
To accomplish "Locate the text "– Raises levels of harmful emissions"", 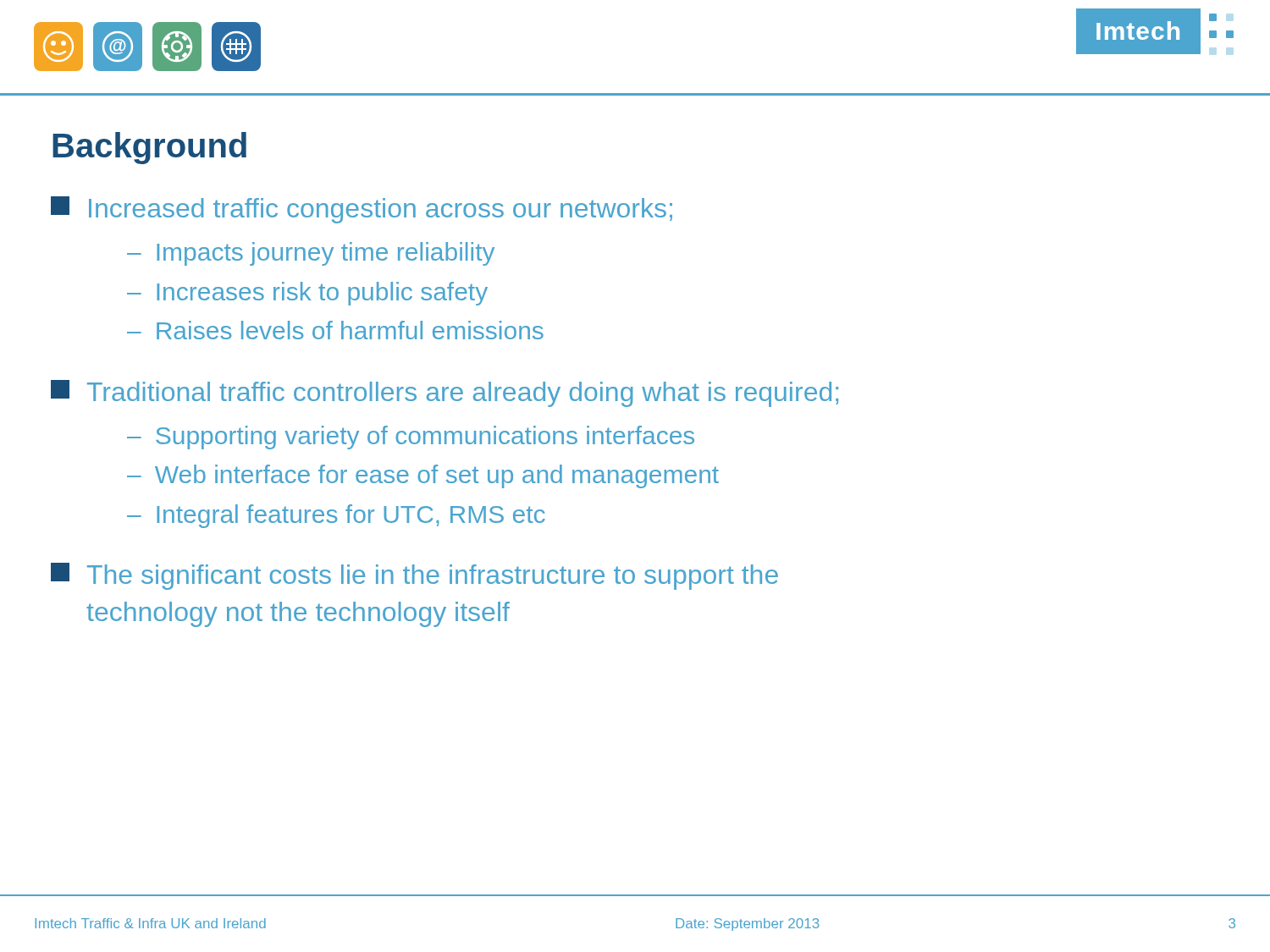I will point(336,331).
